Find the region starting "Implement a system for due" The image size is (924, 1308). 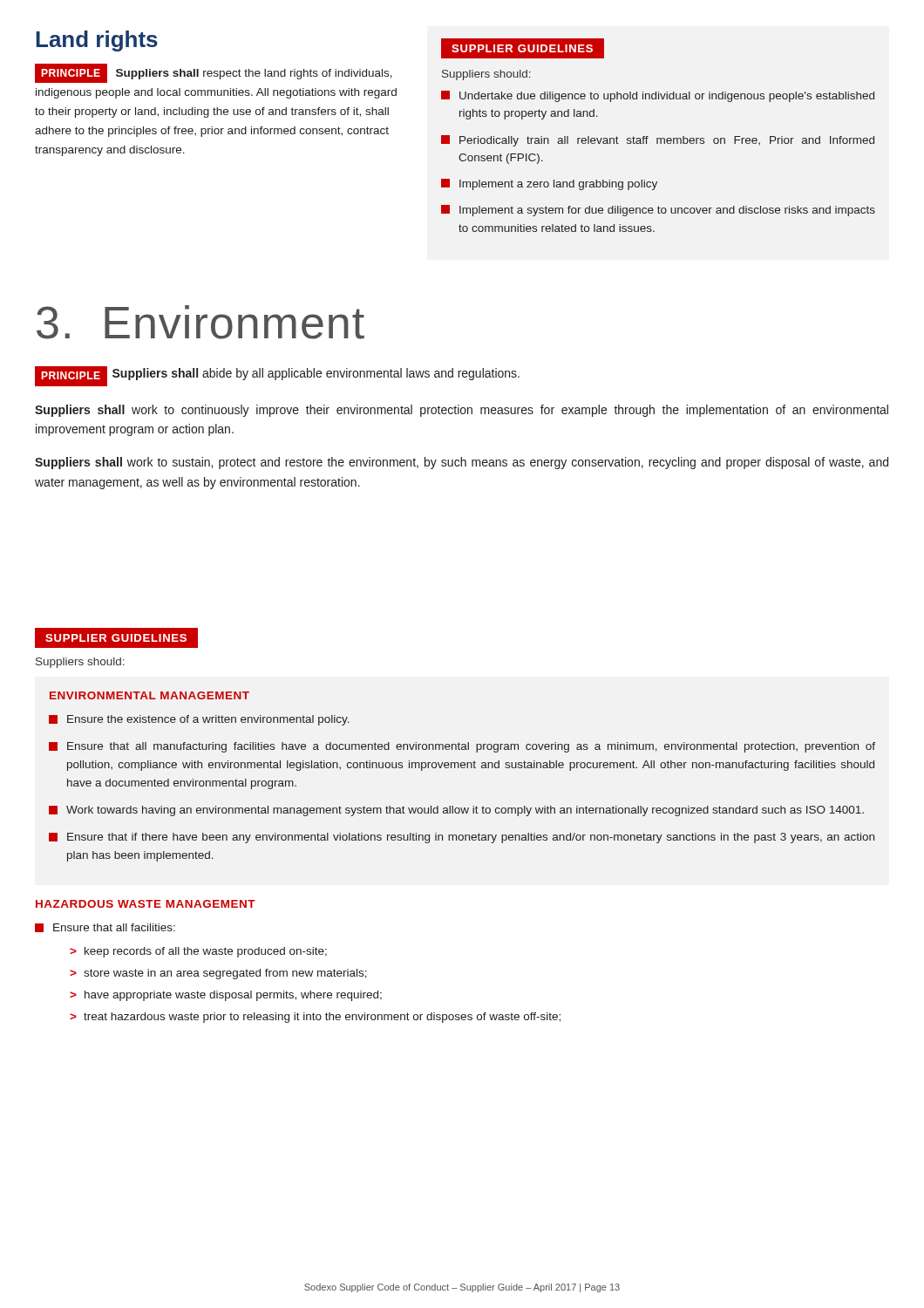658,219
